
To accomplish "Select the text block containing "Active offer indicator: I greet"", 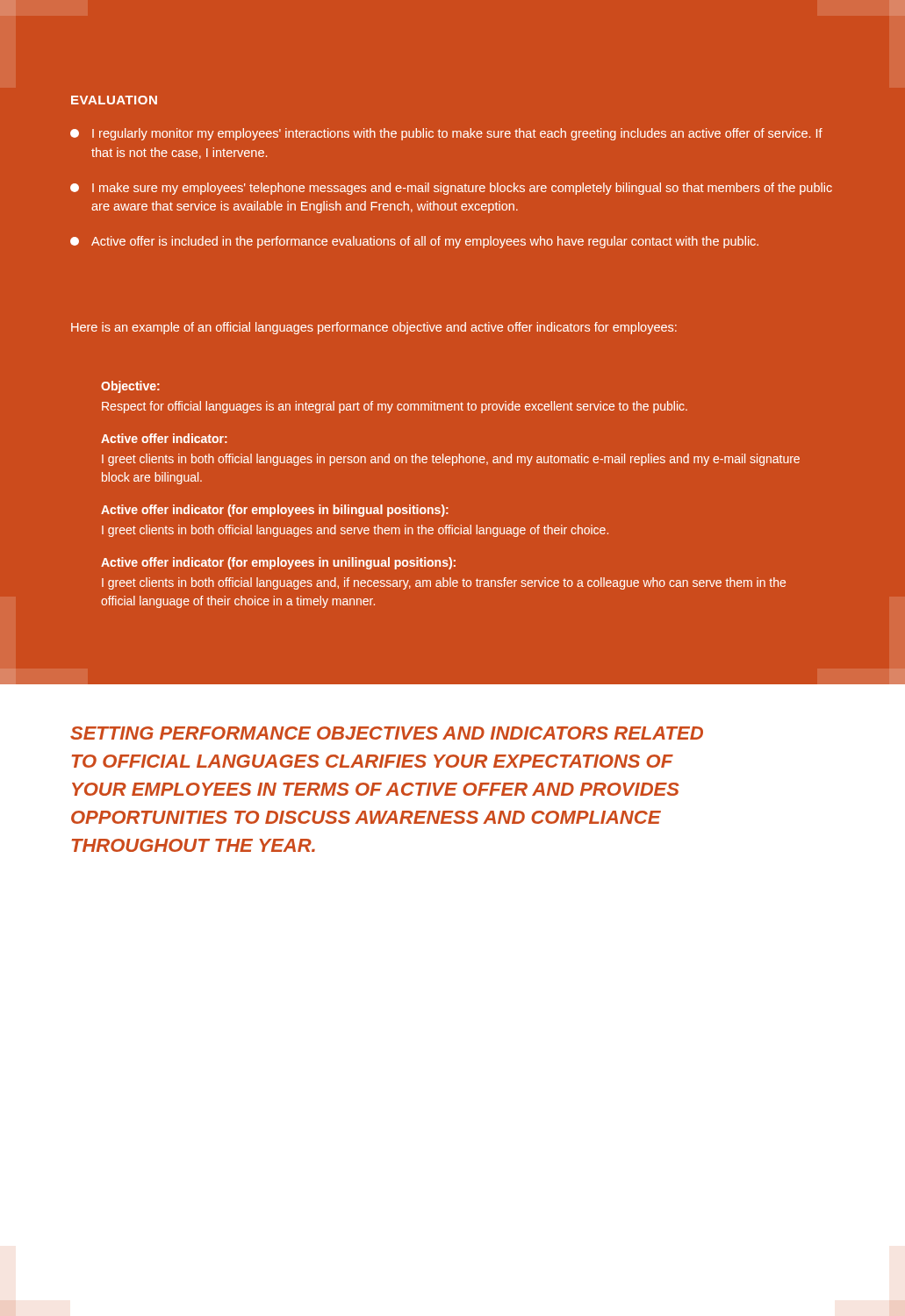I will point(461,458).
